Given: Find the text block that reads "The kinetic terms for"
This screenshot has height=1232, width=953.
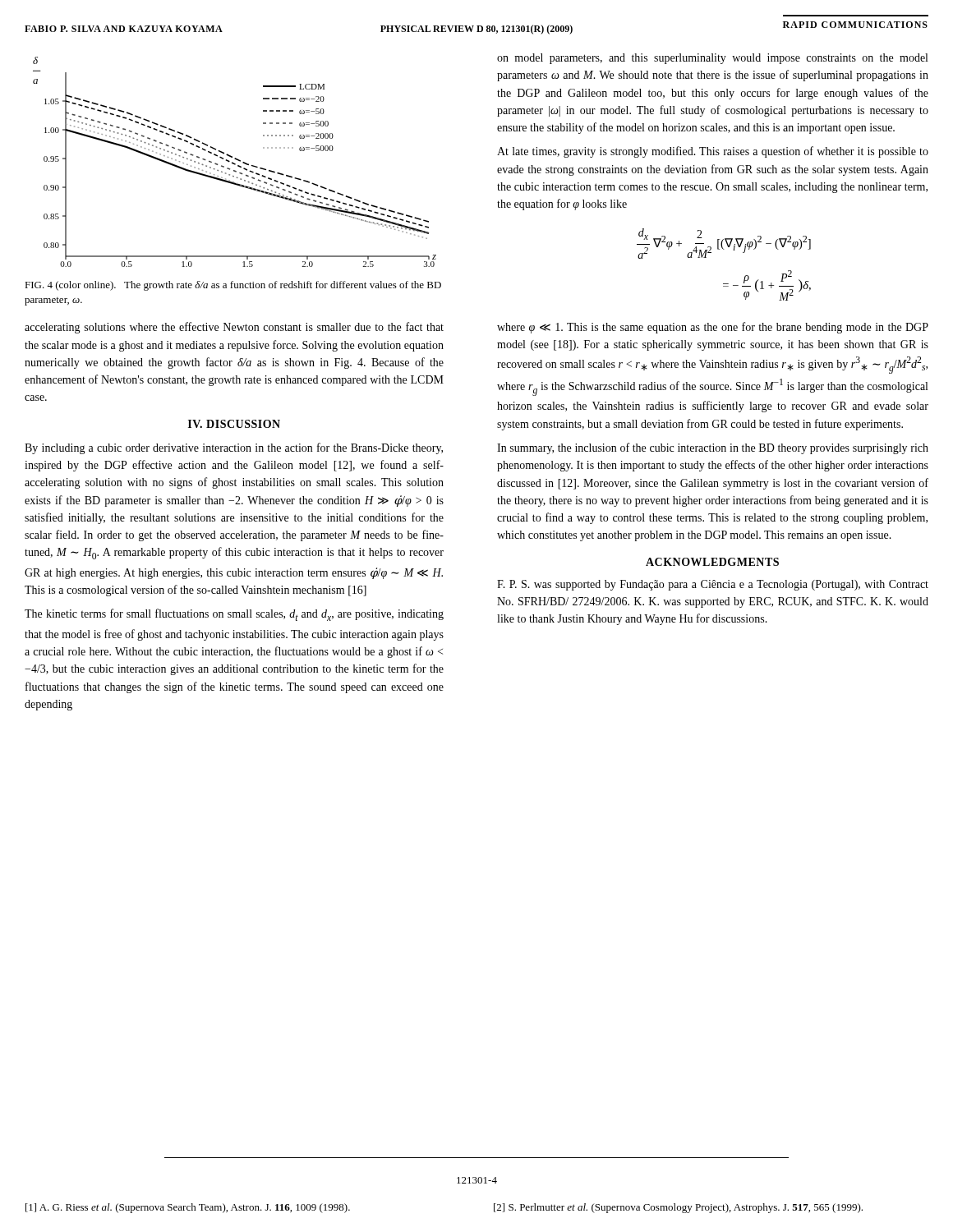Looking at the screenshot, I should click(234, 659).
